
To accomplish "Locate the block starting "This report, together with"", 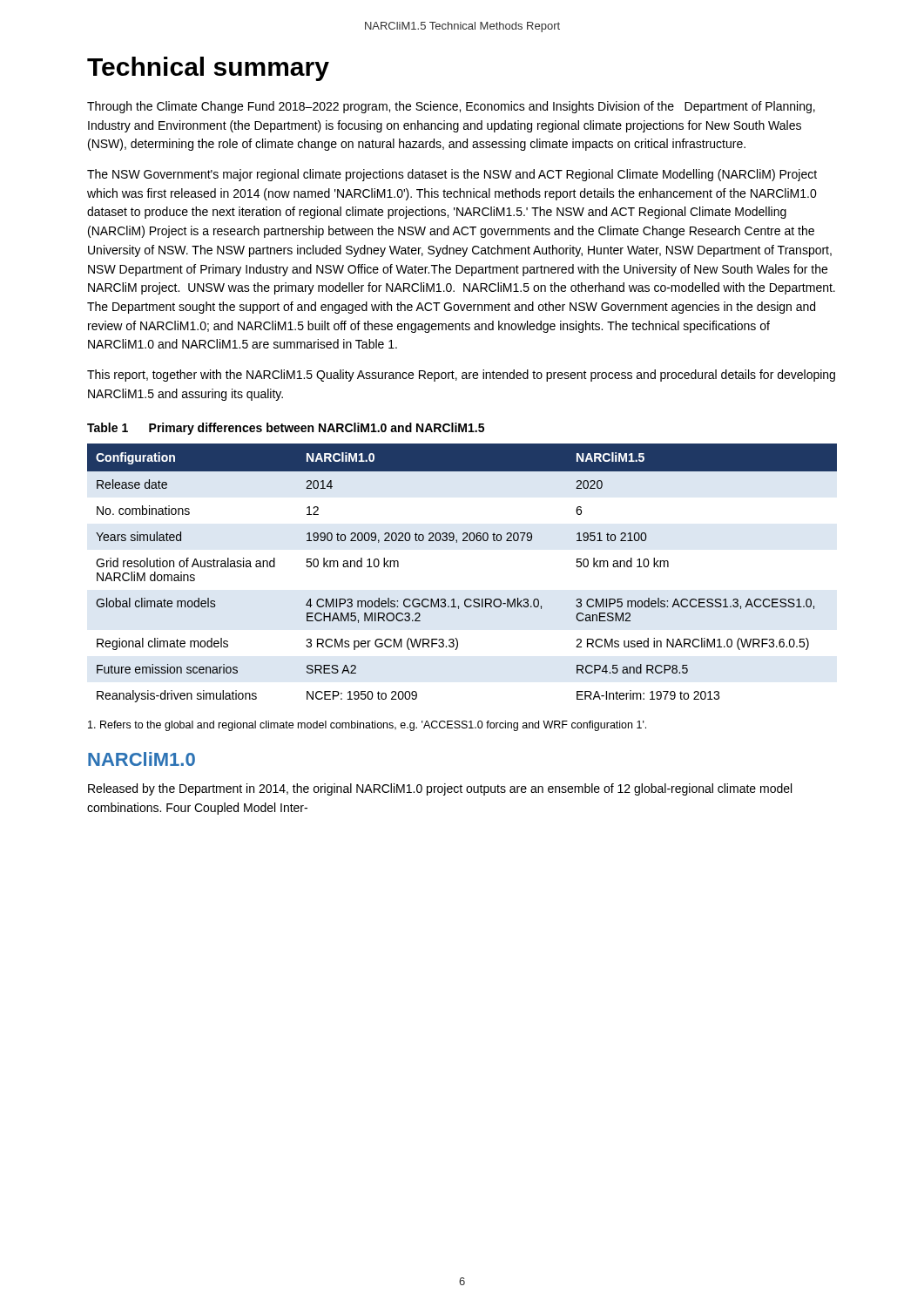I will [462, 385].
